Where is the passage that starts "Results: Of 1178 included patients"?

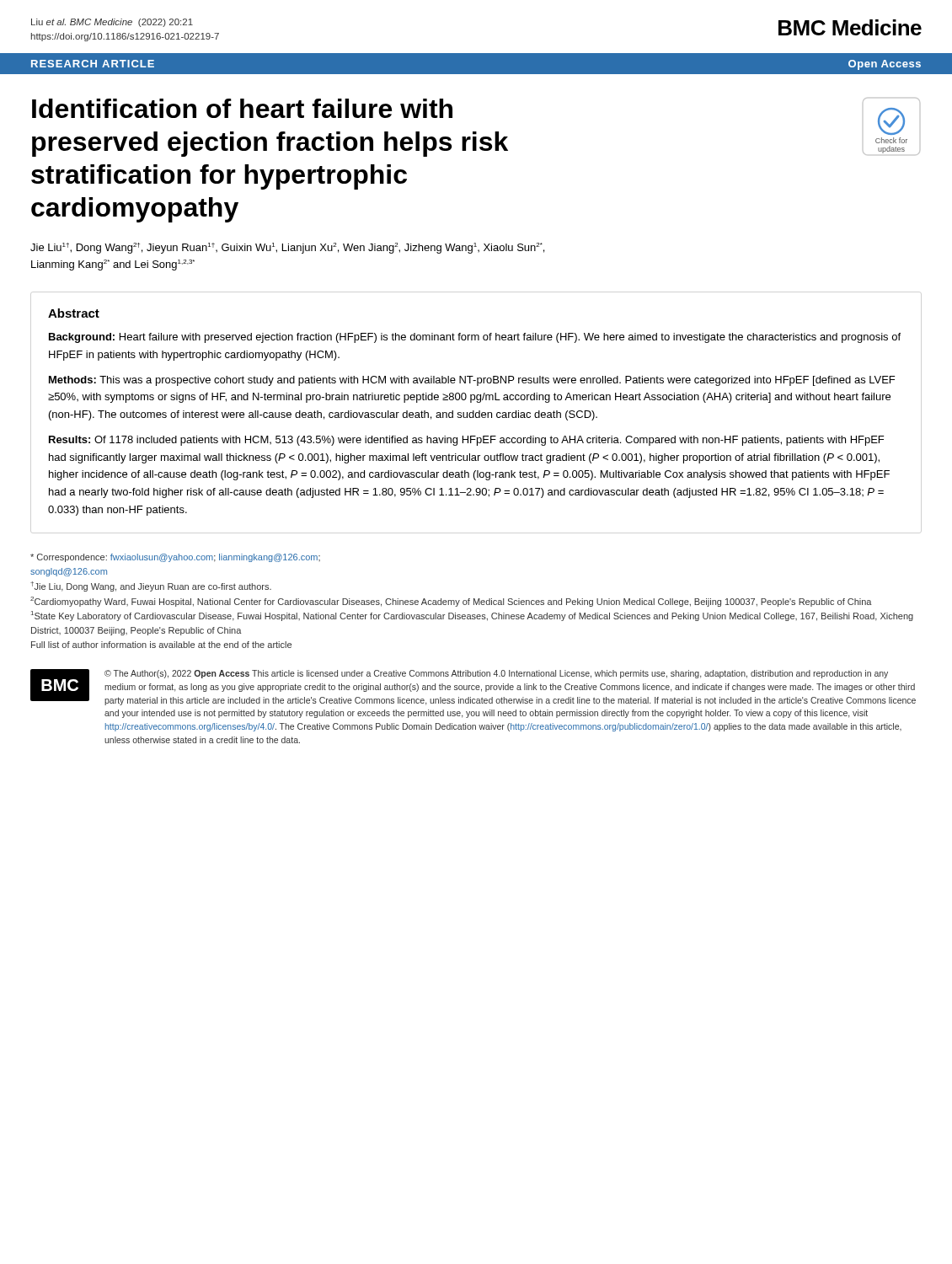point(469,474)
